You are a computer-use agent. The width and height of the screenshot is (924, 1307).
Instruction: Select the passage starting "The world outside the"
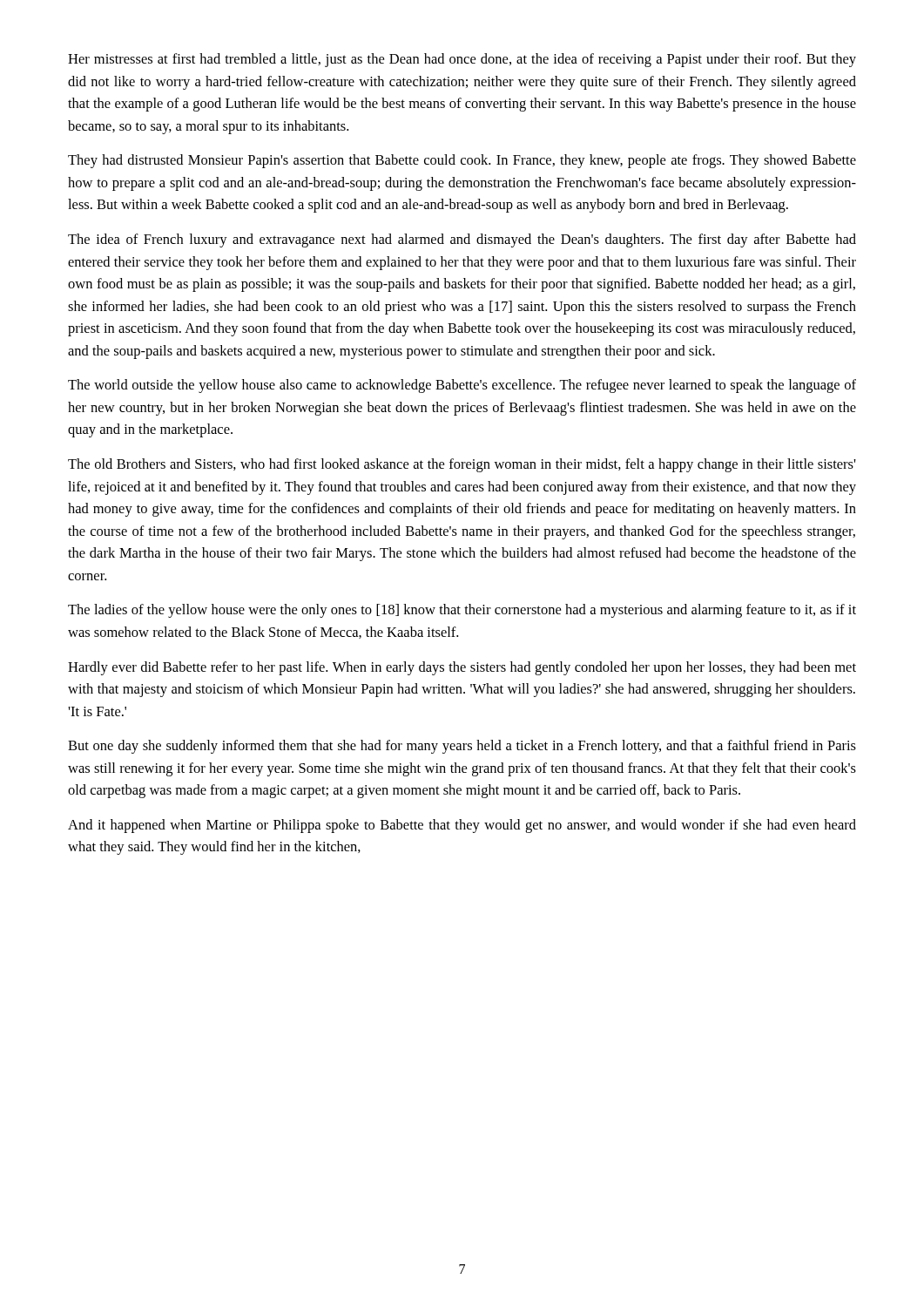point(462,407)
